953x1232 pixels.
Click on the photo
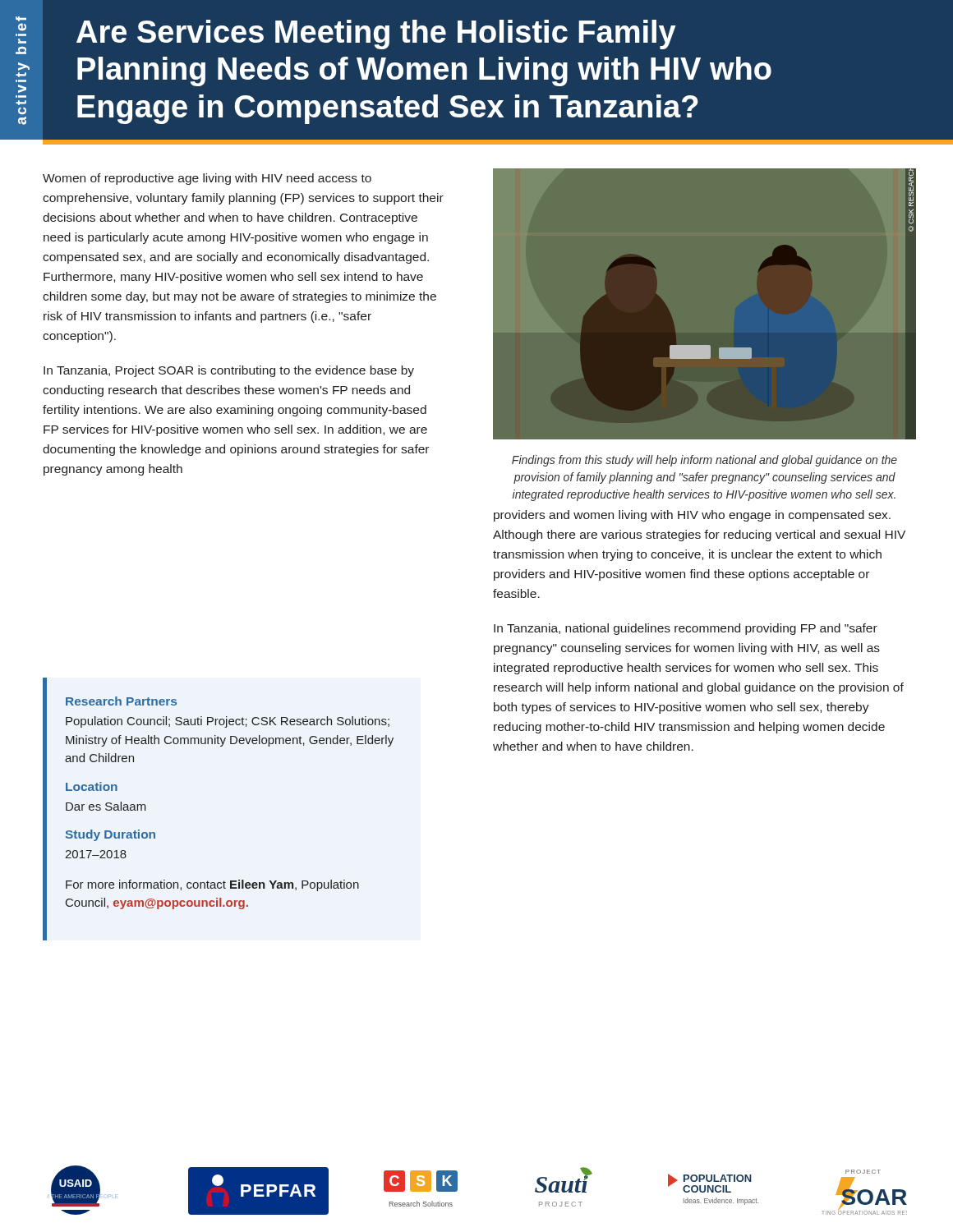704,306
